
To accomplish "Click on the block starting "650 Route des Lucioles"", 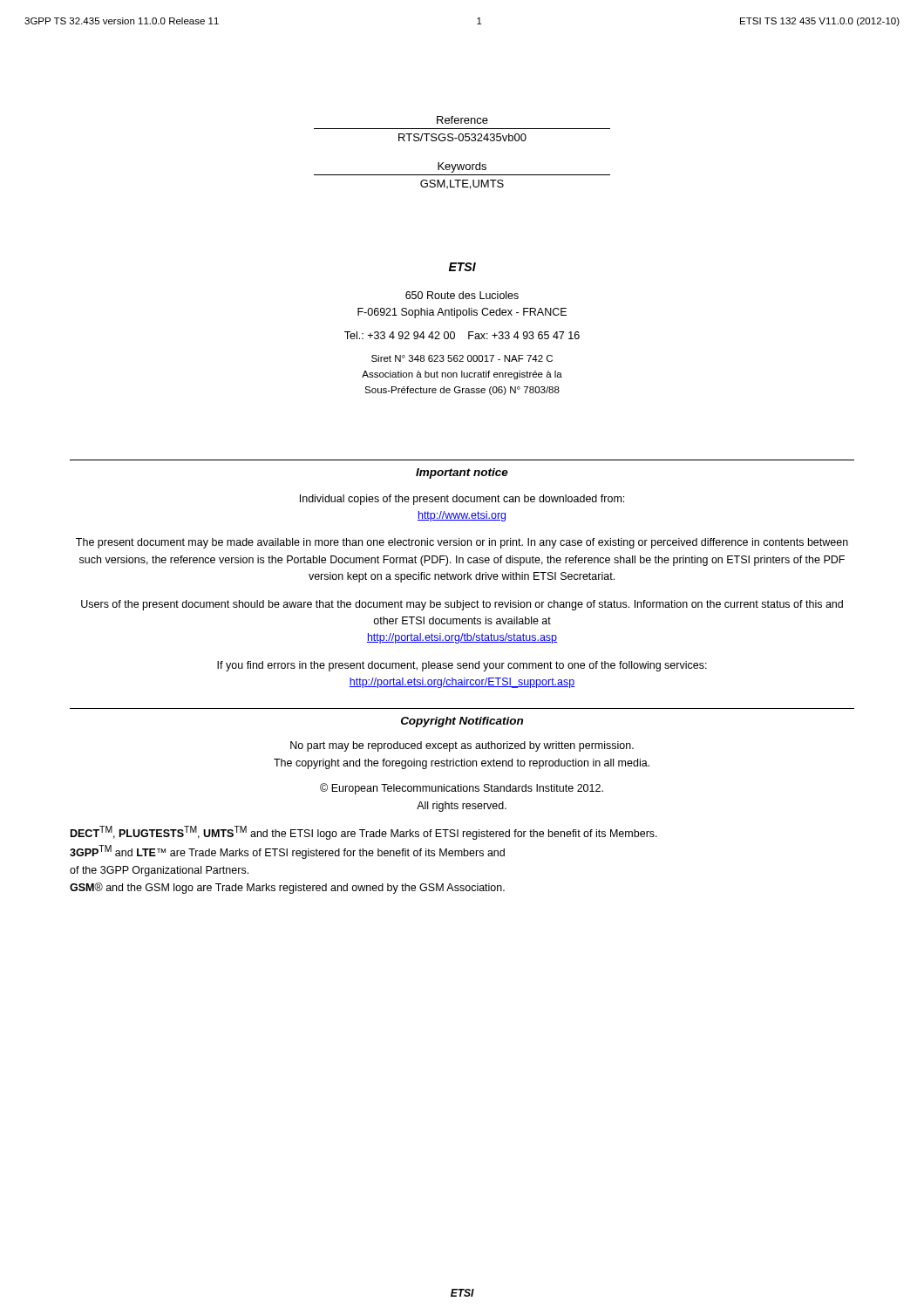I will tap(462, 304).
